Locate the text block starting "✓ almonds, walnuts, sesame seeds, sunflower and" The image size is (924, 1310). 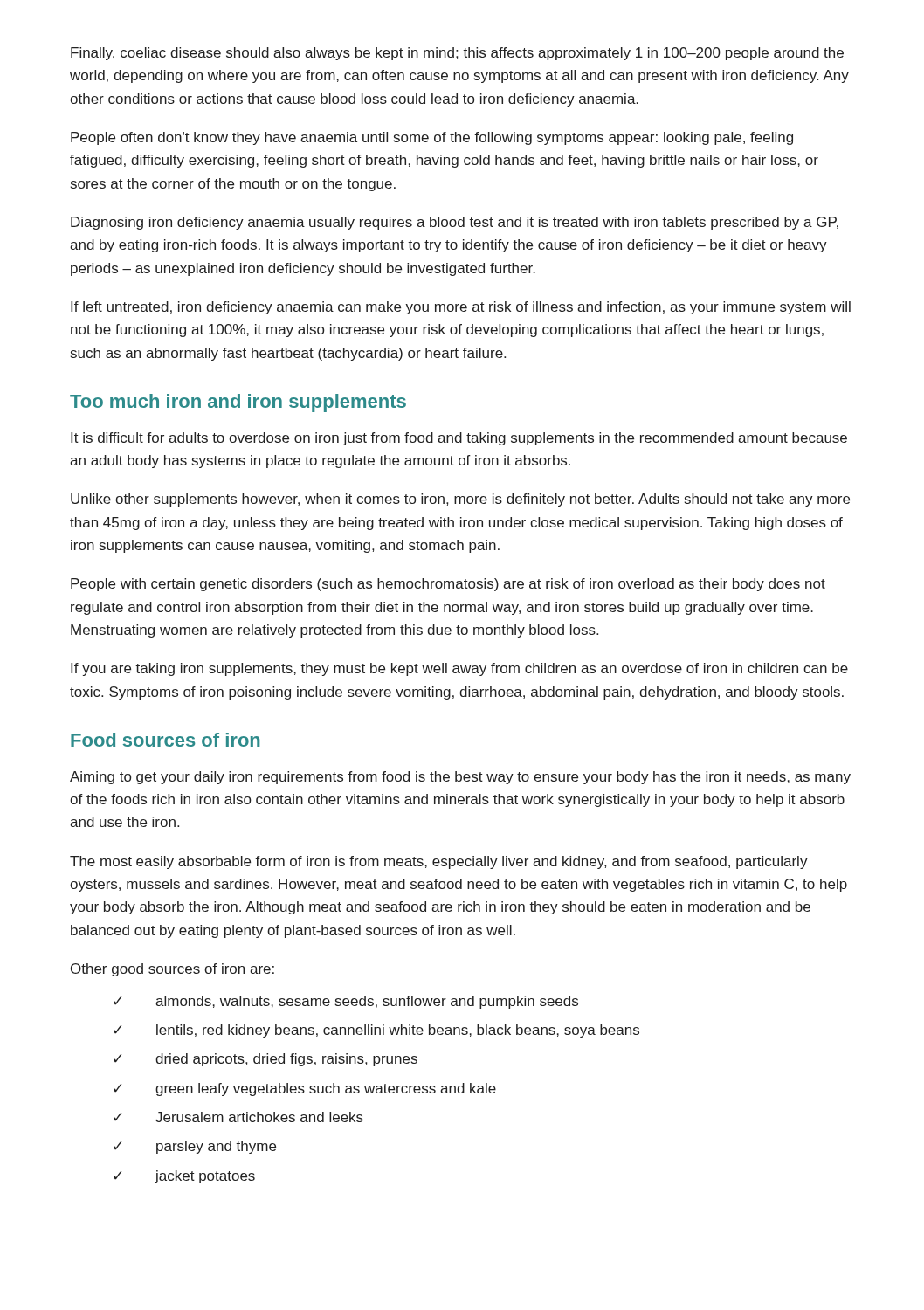(x=471, y=1001)
